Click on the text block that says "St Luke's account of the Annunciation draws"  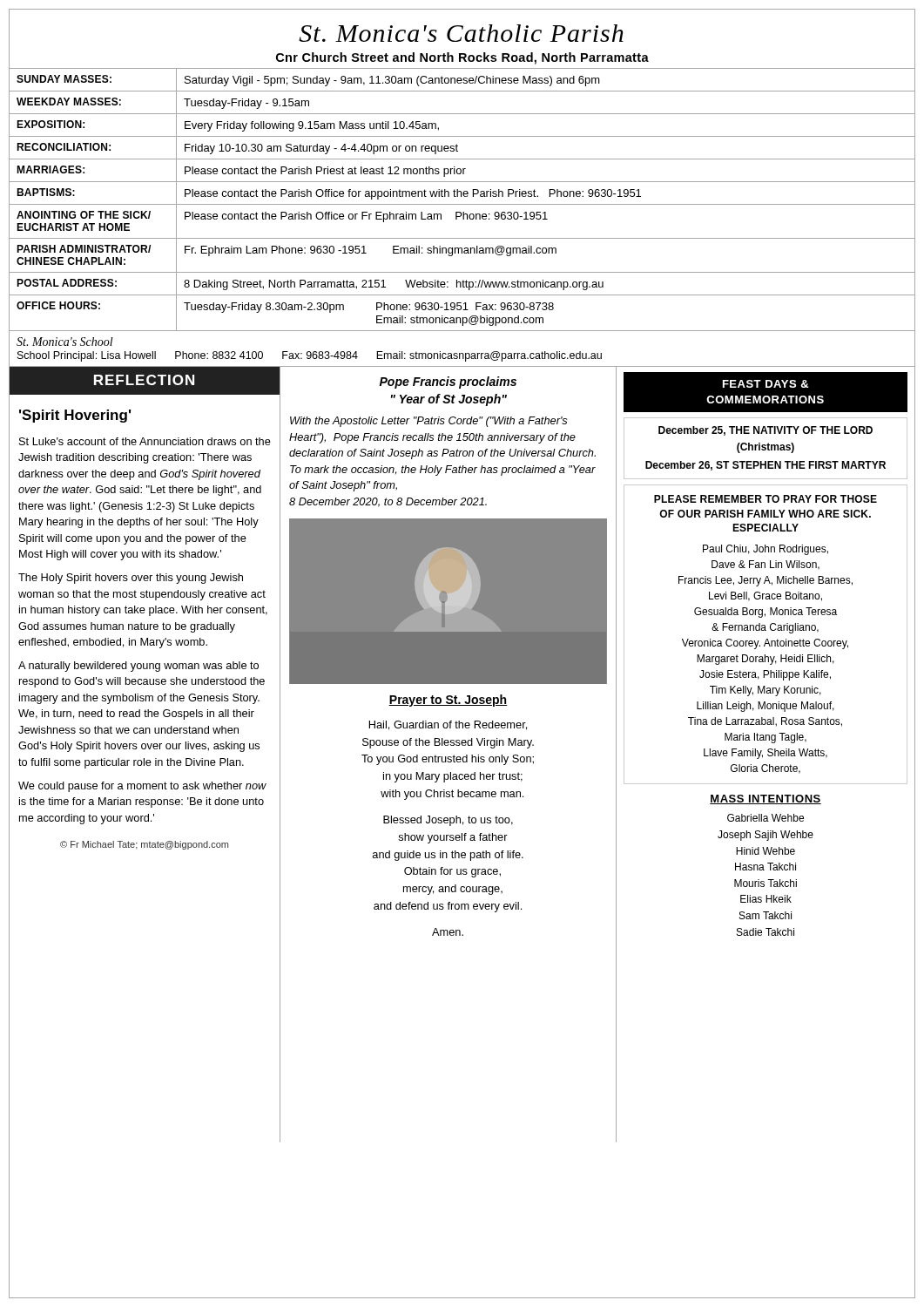145,498
